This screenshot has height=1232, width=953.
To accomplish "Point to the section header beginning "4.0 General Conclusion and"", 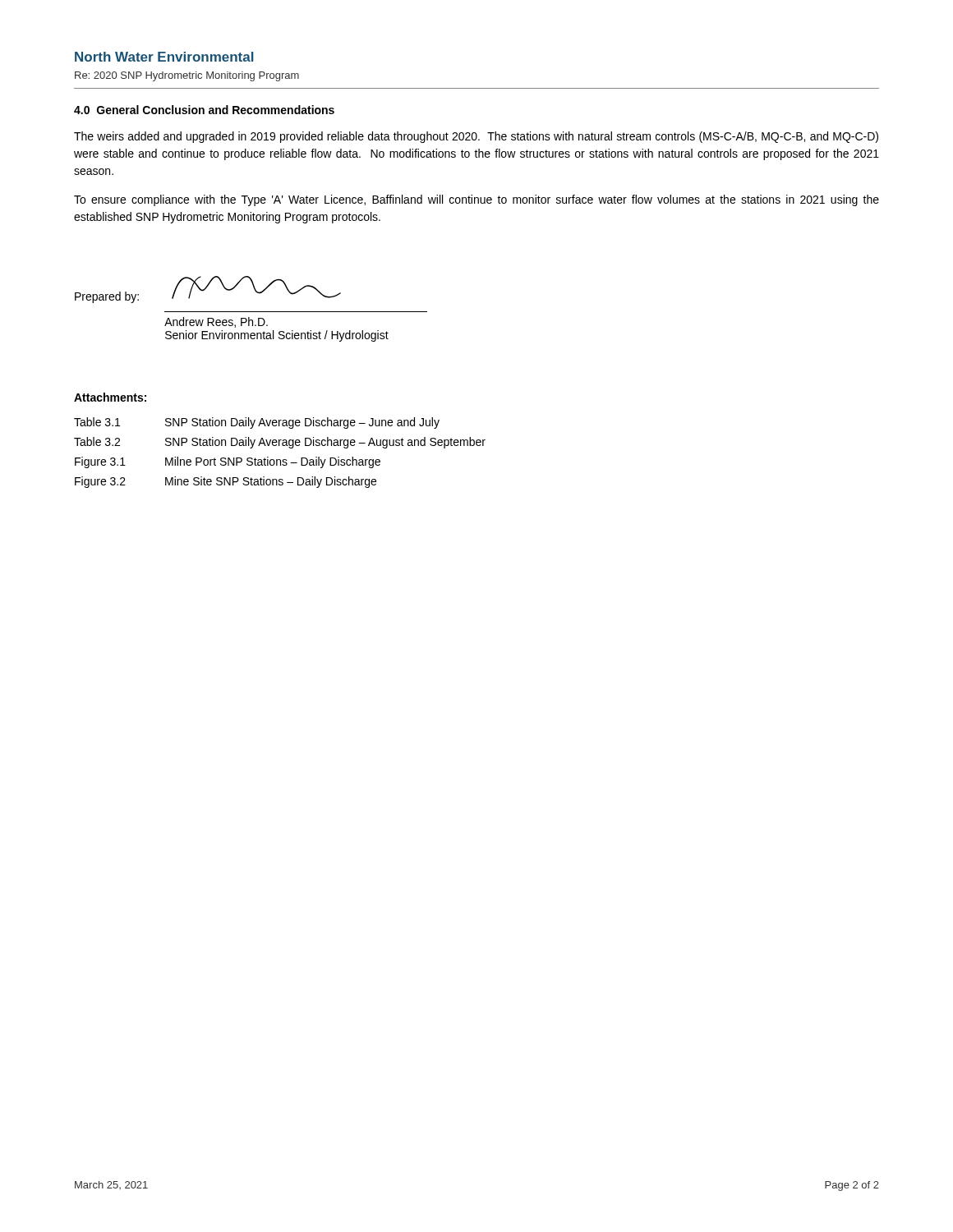I will (x=204, y=110).
